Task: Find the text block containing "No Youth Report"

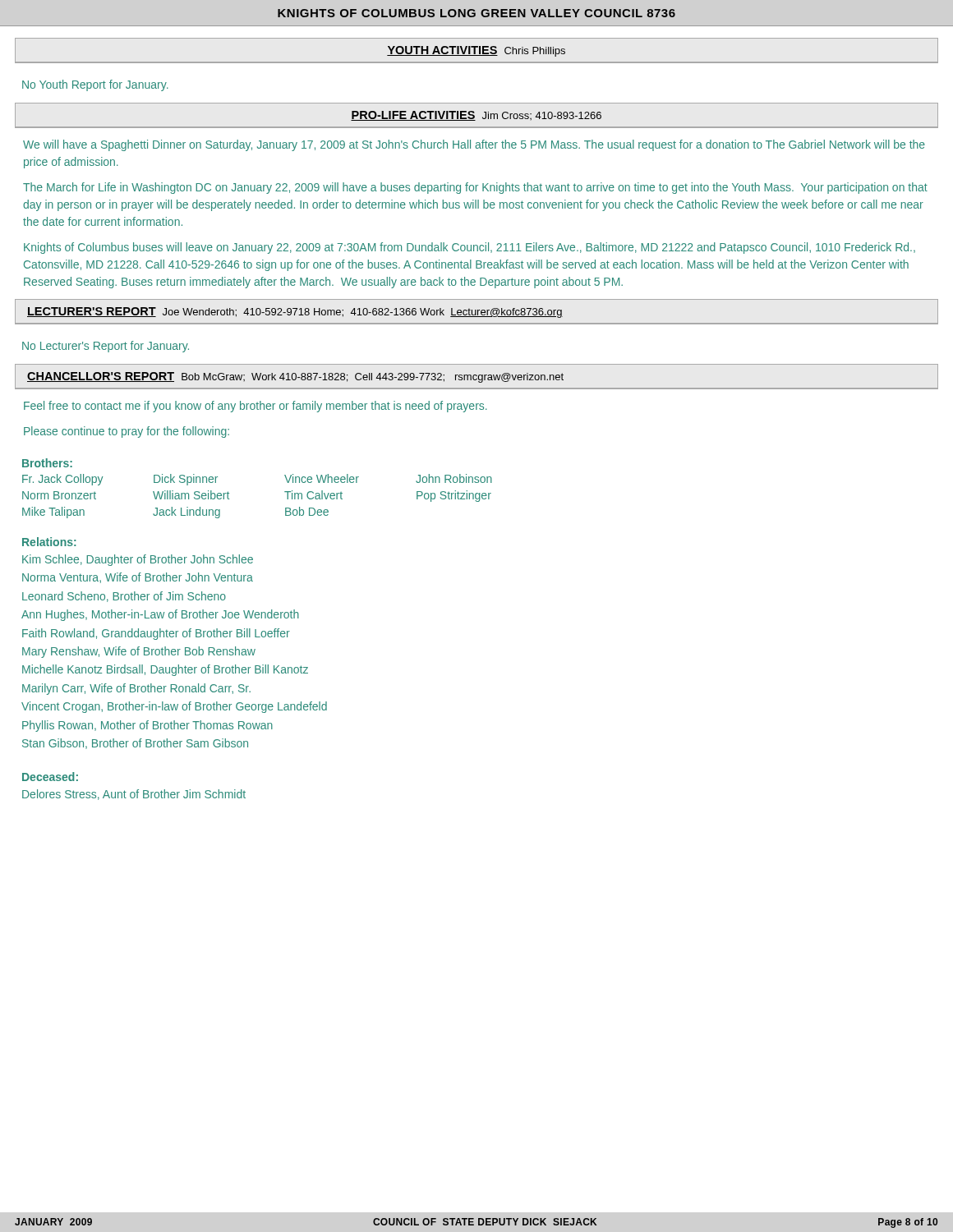Action: pyautogui.click(x=95, y=85)
